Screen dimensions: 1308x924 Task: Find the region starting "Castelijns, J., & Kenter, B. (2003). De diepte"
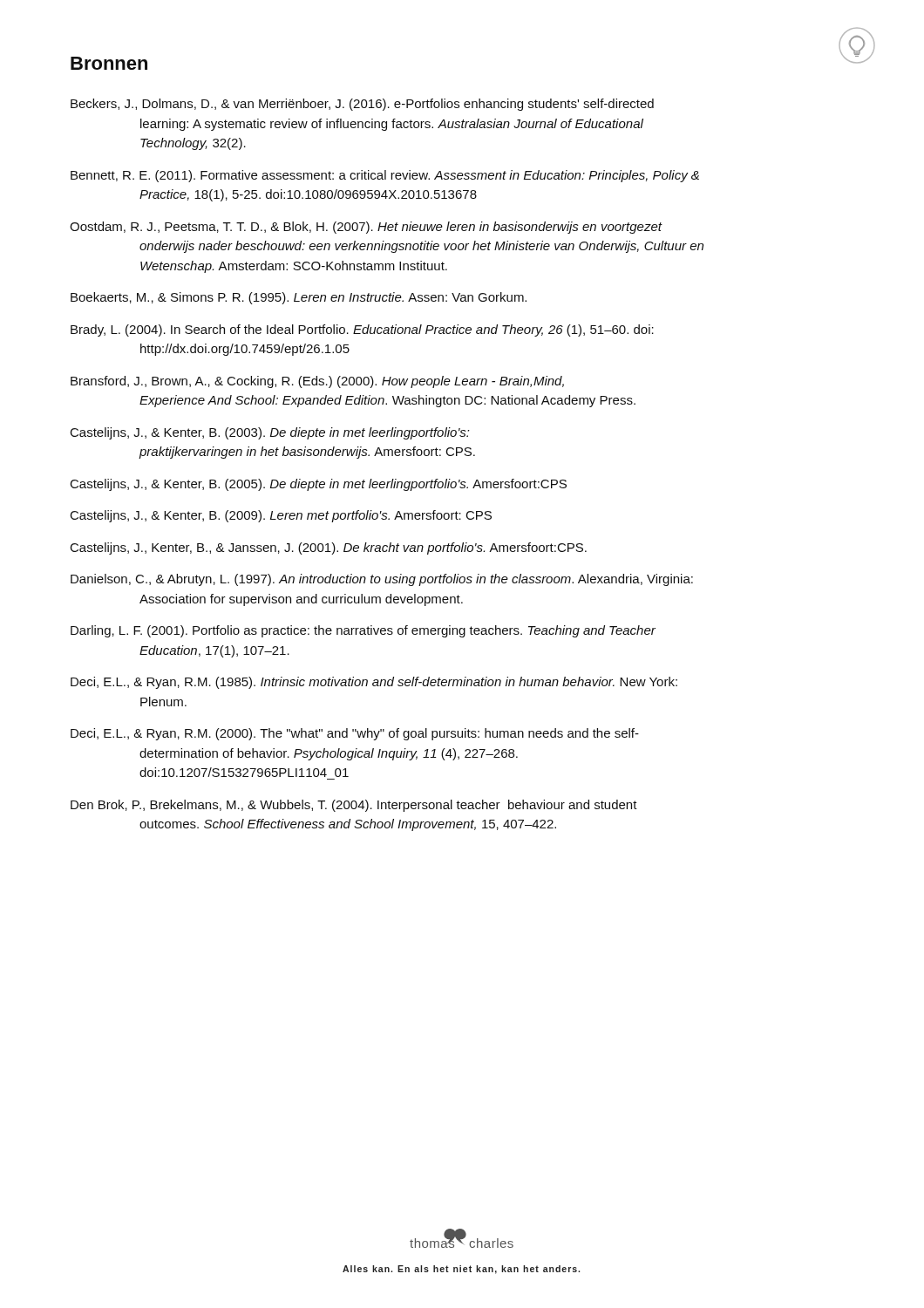[x=462, y=442]
